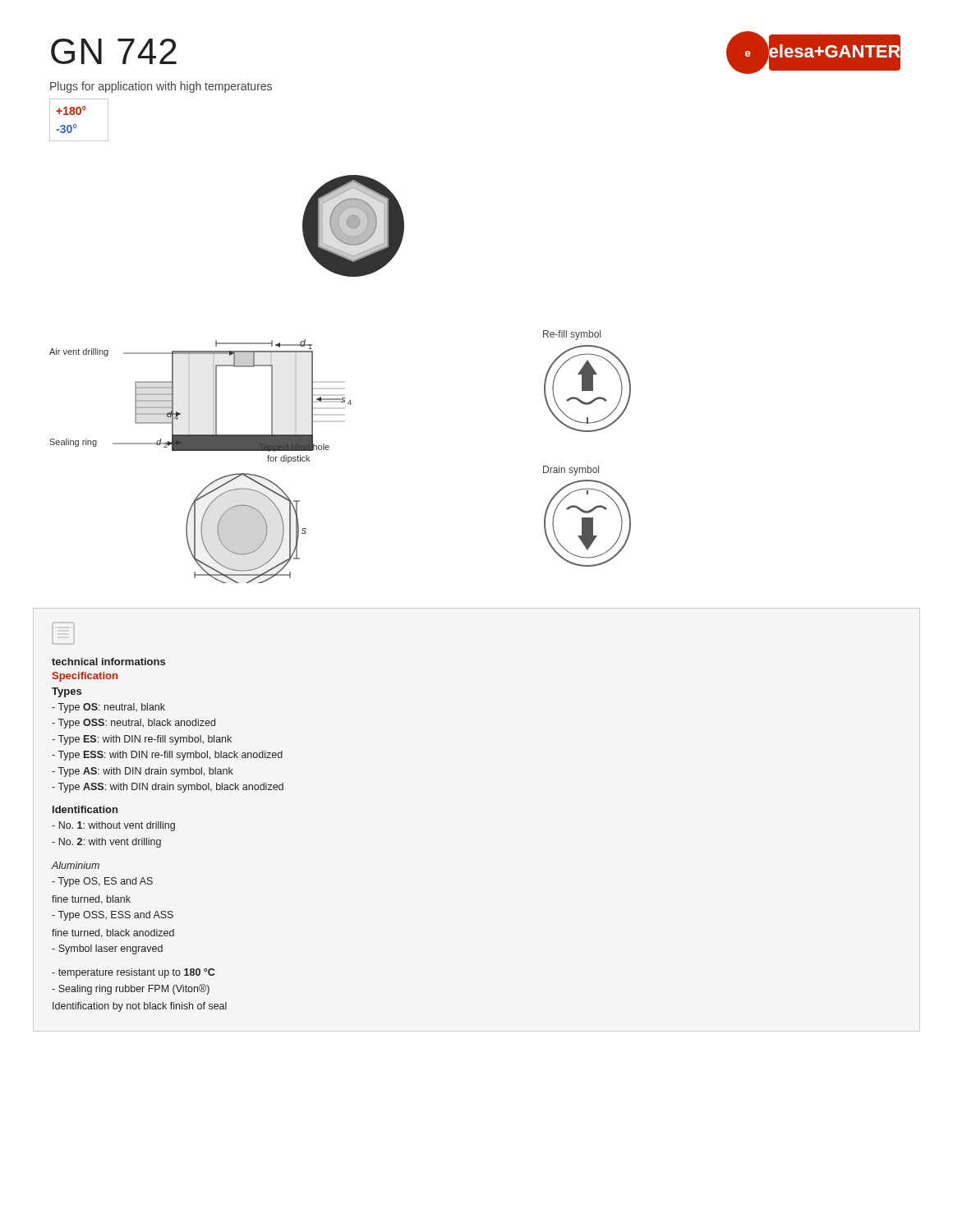Select the region starting "fine turned, blank"
The height and width of the screenshot is (1232, 953).
pyautogui.click(x=91, y=899)
